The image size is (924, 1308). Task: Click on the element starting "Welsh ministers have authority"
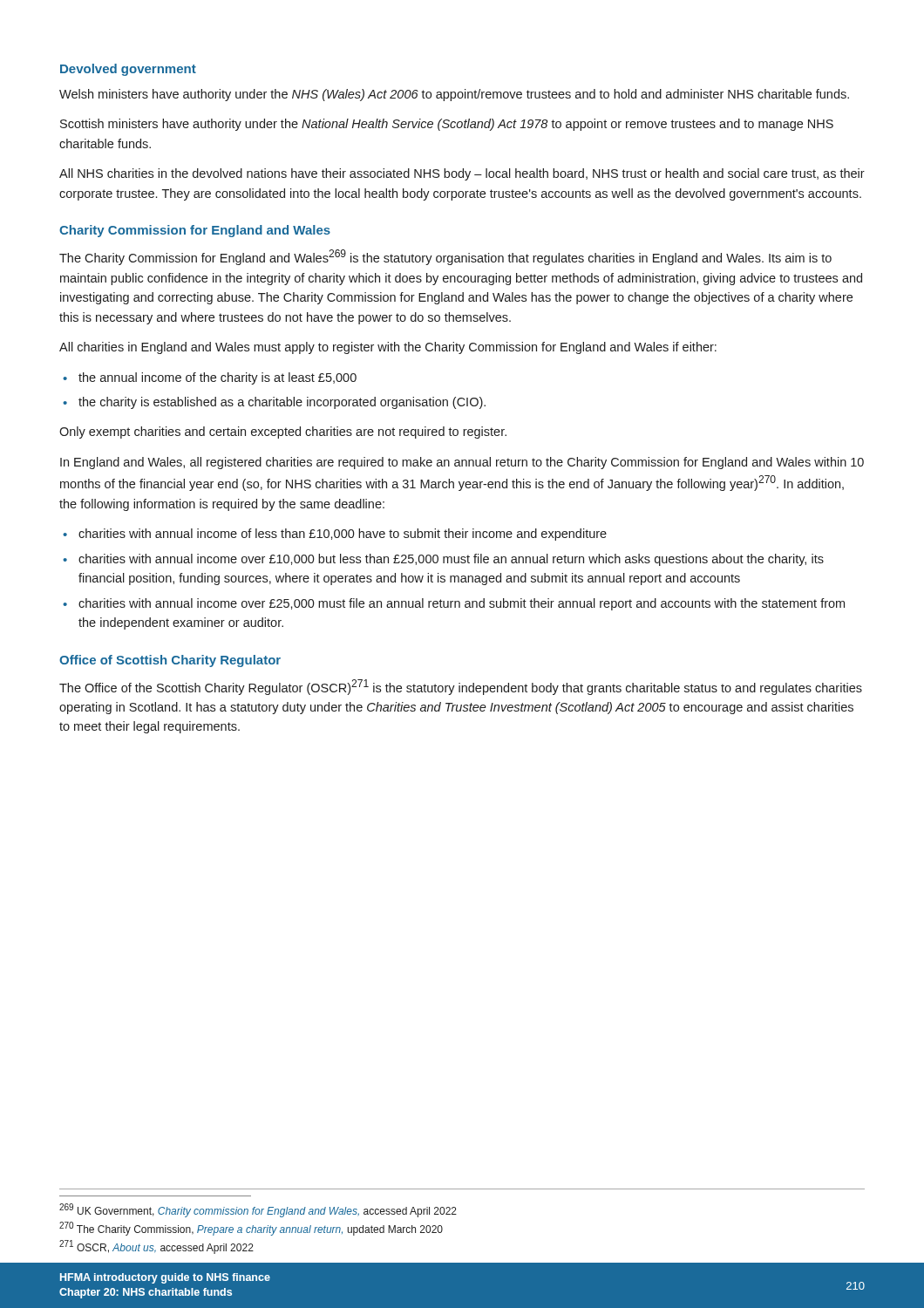point(455,94)
